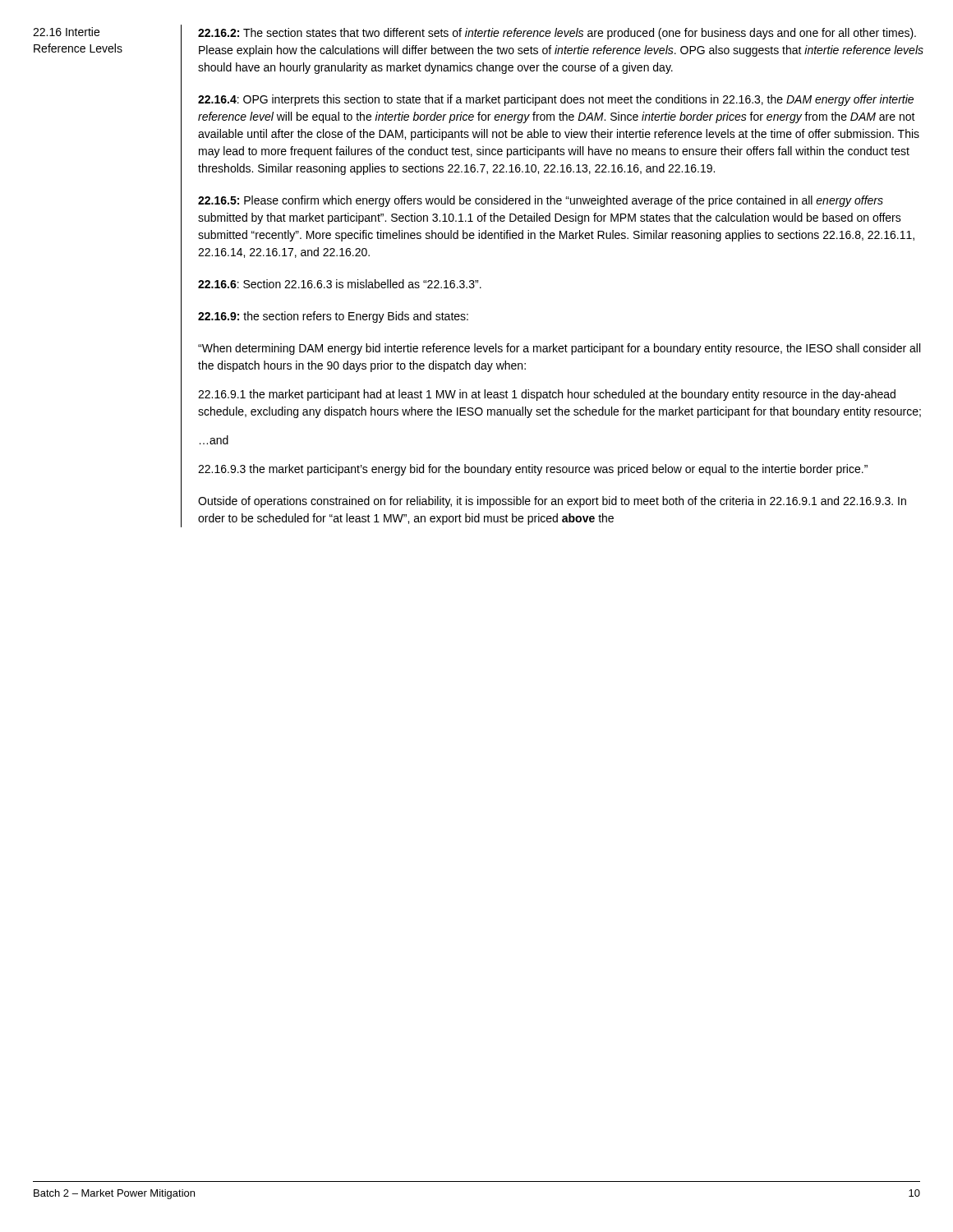Click on the element starting "16.2: The section states that two"
The image size is (953, 1232).
point(561,50)
